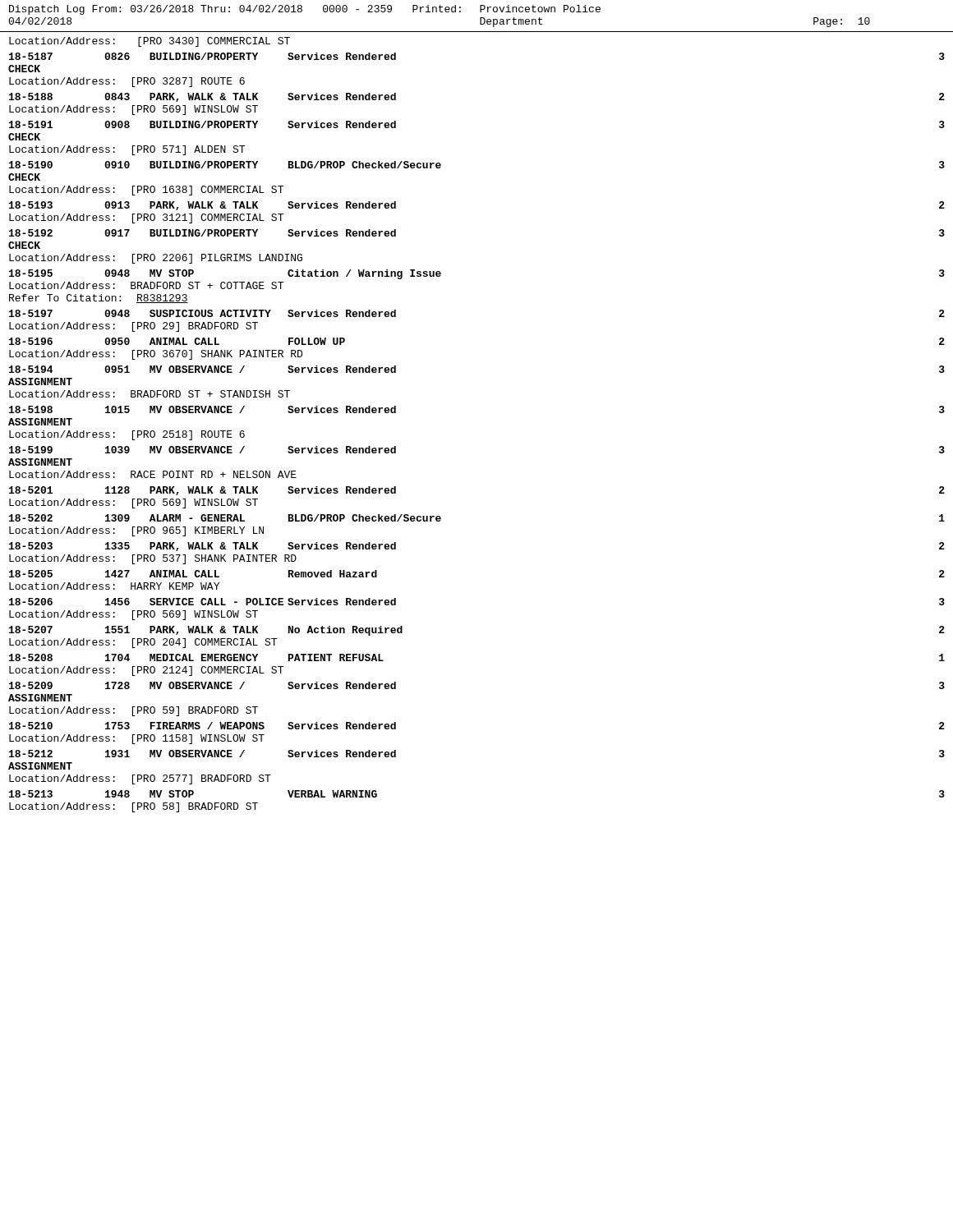953x1232 pixels.
Task: Click the passage that begins "18-5209 1728 MV"
Action: click(31, 685)
